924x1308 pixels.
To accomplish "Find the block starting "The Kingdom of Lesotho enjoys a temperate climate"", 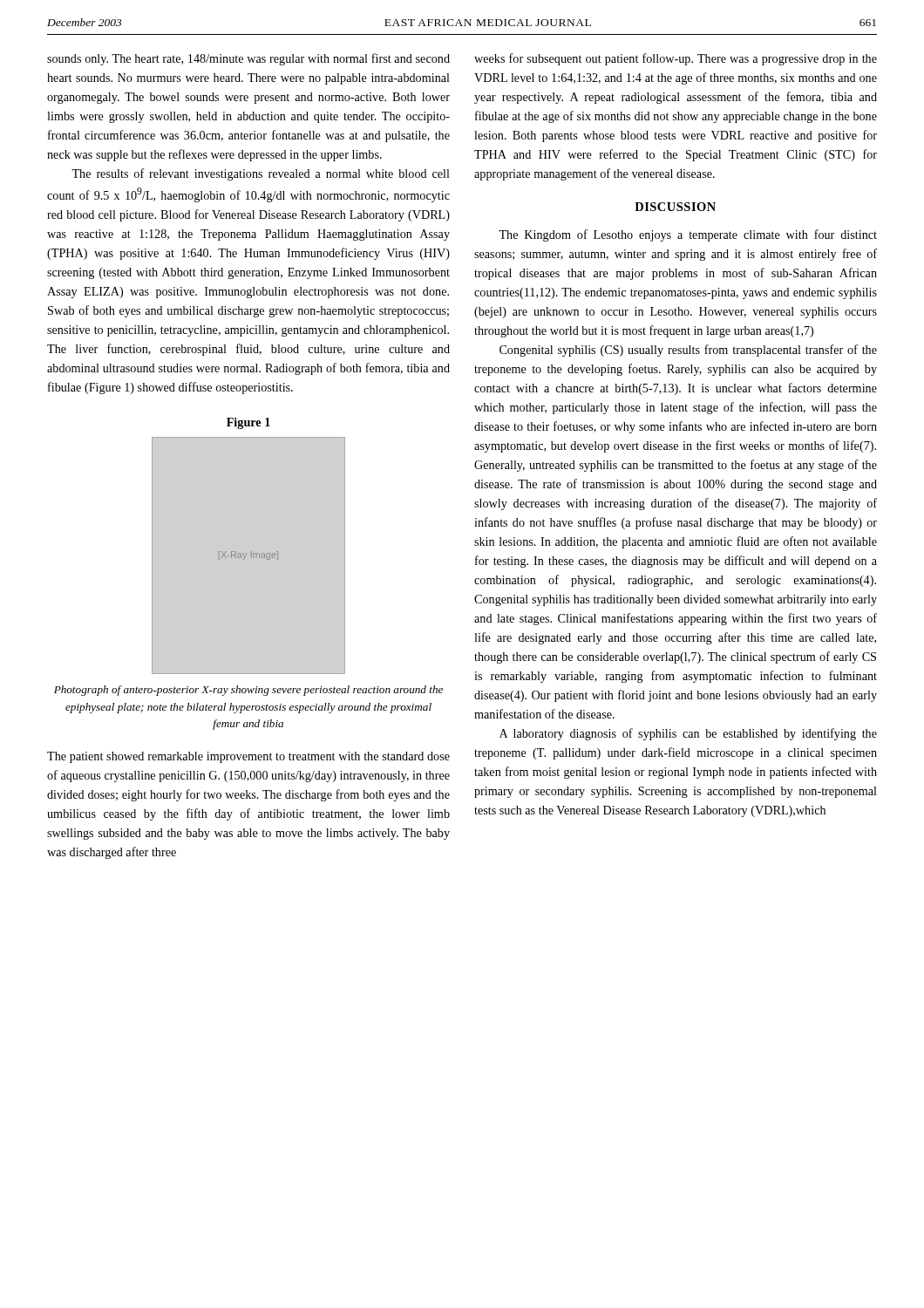I will point(676,283).
